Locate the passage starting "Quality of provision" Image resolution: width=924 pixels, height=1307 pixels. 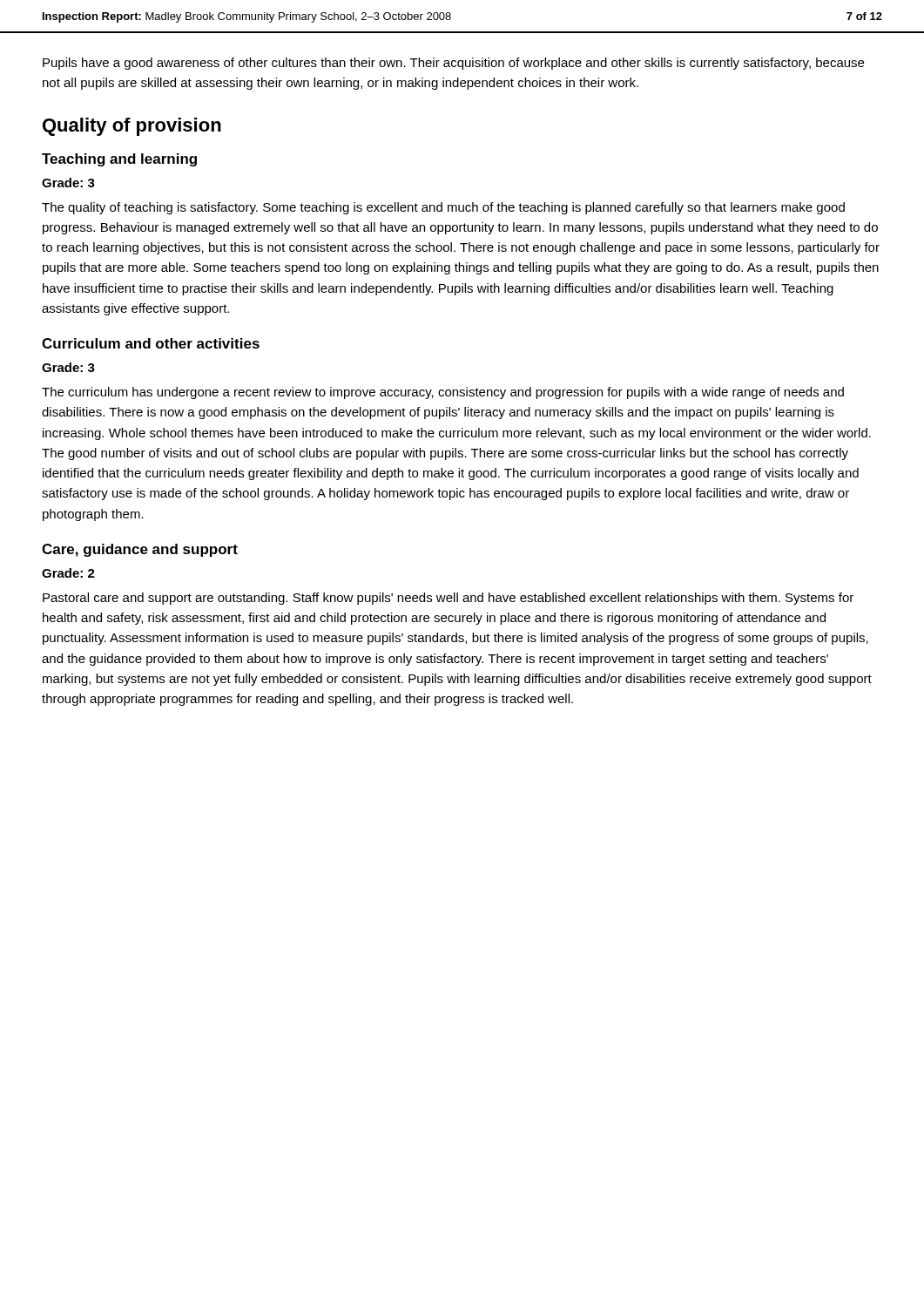[x=132, y=125]
